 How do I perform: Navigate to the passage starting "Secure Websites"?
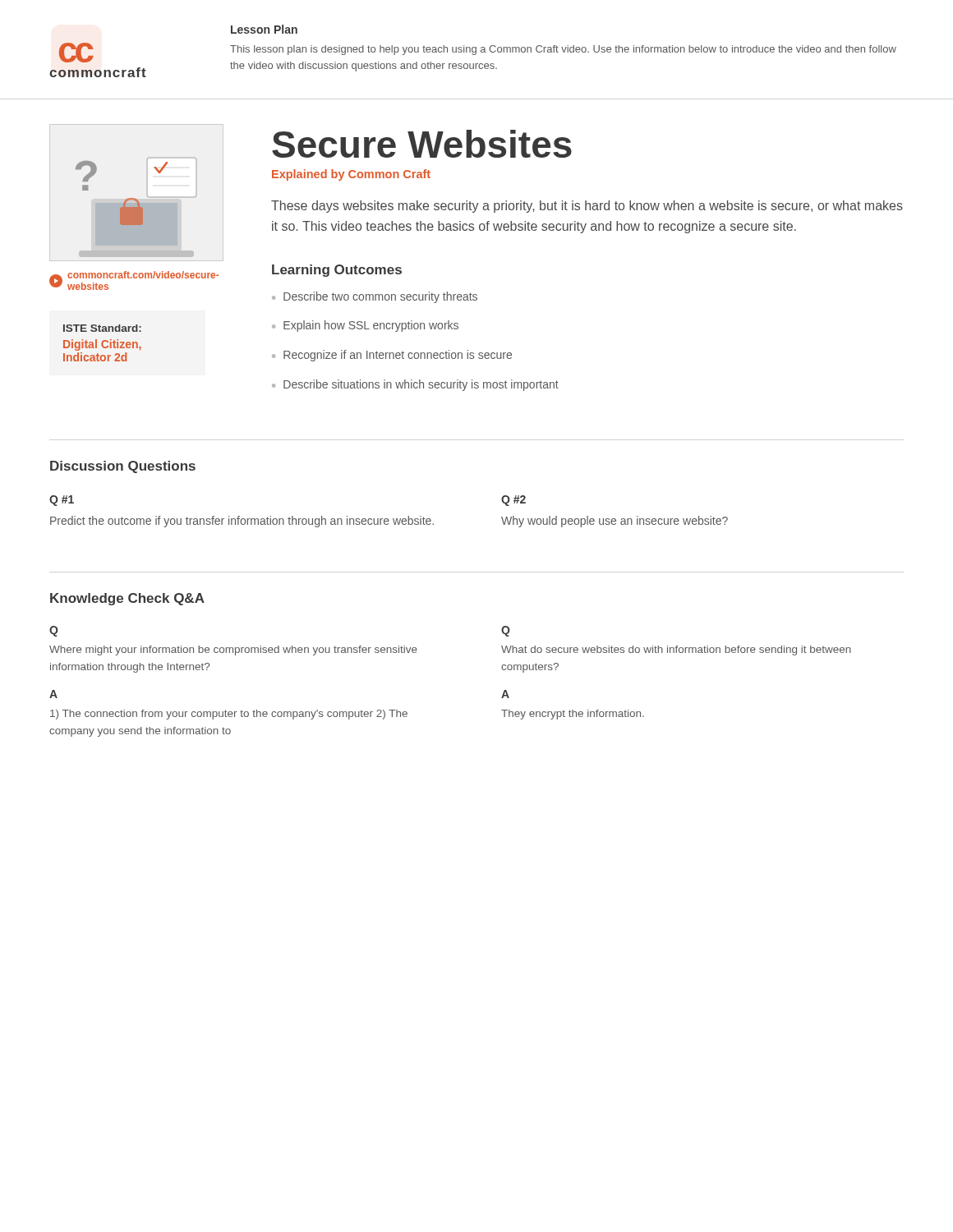point(422,145)
